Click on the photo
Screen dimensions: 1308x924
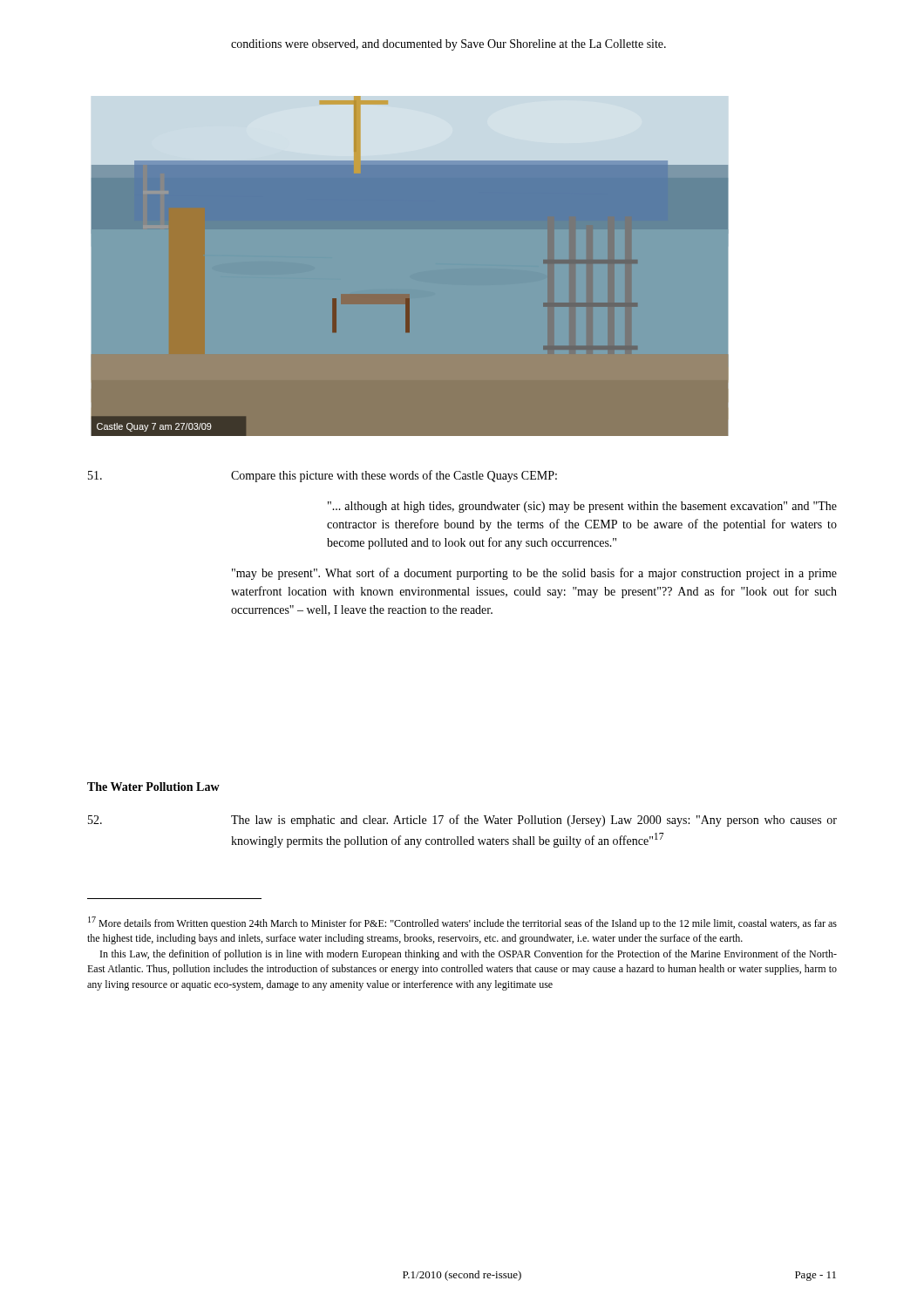tap(410, 268)
